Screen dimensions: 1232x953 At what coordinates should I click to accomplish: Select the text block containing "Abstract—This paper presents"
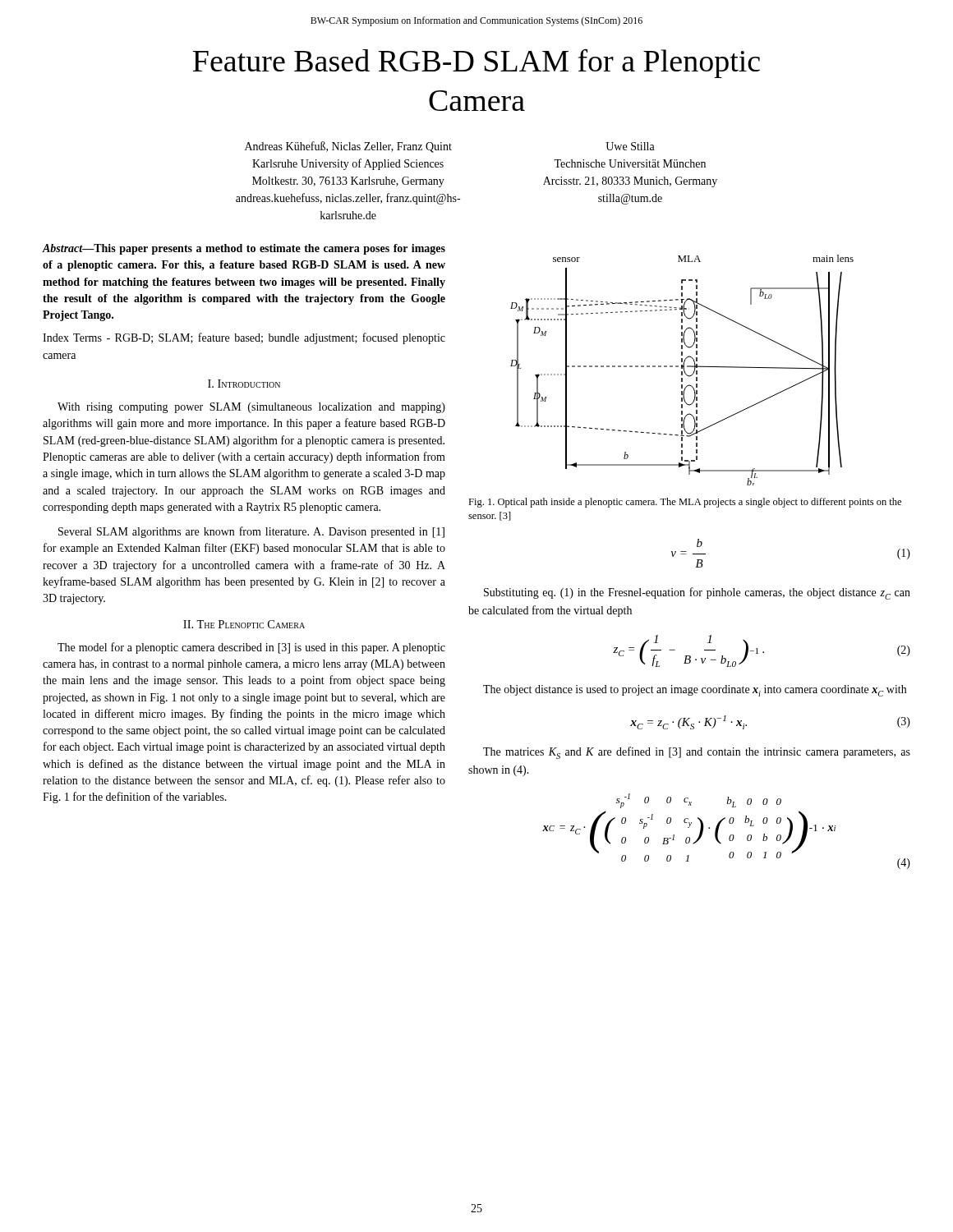pyautogui.click(x=244, y=302)
